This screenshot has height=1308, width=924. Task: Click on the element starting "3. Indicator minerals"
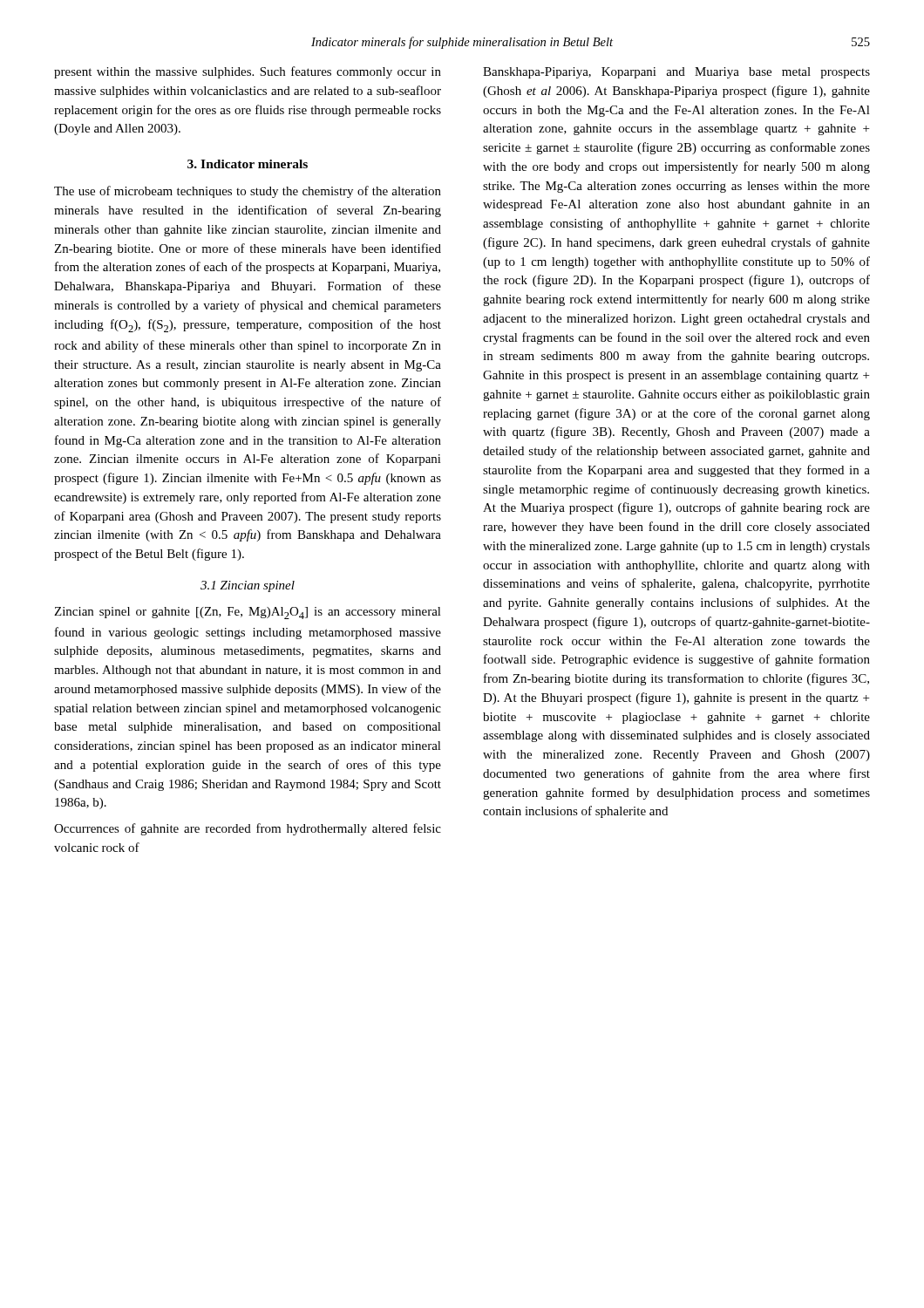248,164
